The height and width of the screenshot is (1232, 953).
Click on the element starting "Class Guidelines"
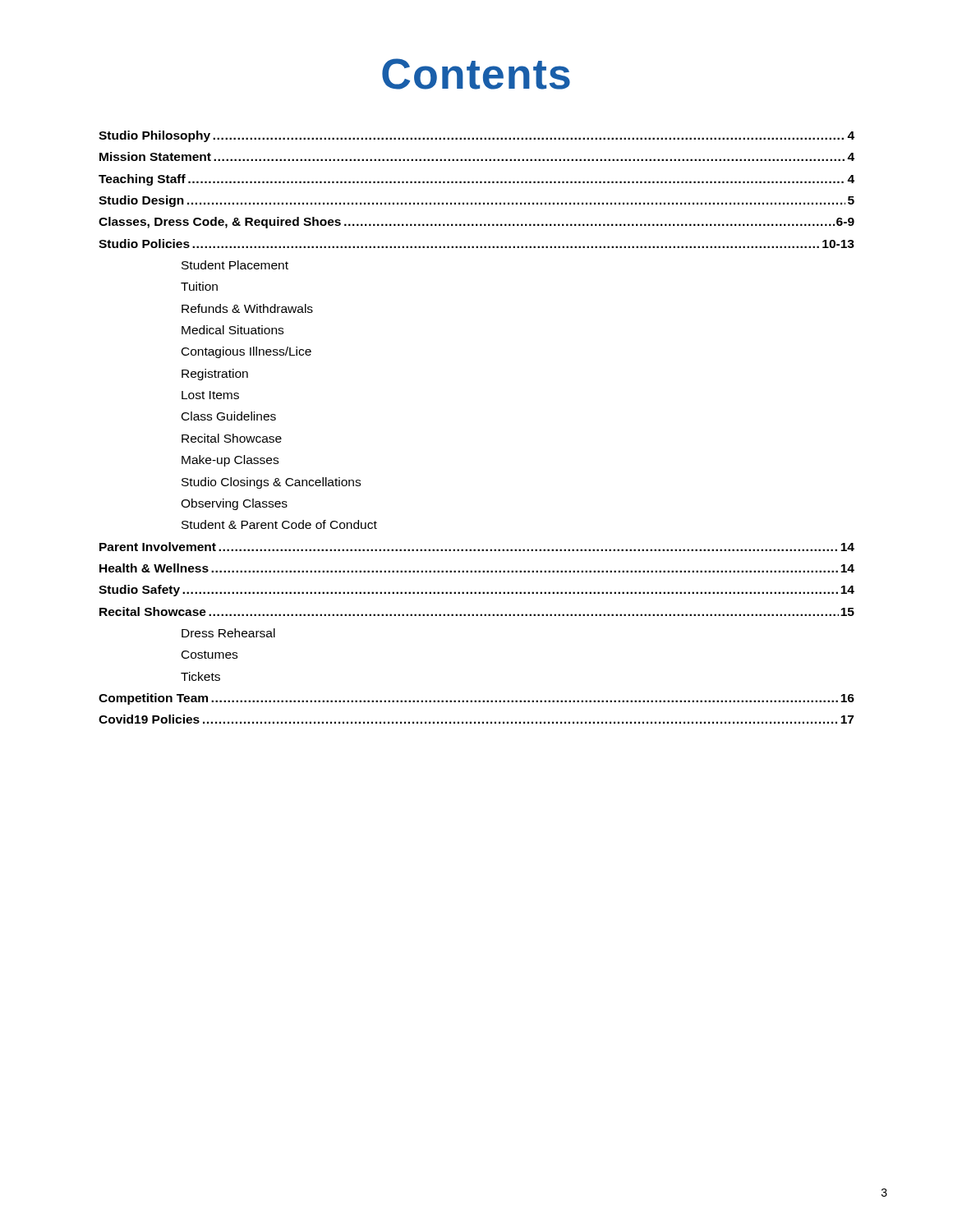pyautogui.click(x=229, y=417)
